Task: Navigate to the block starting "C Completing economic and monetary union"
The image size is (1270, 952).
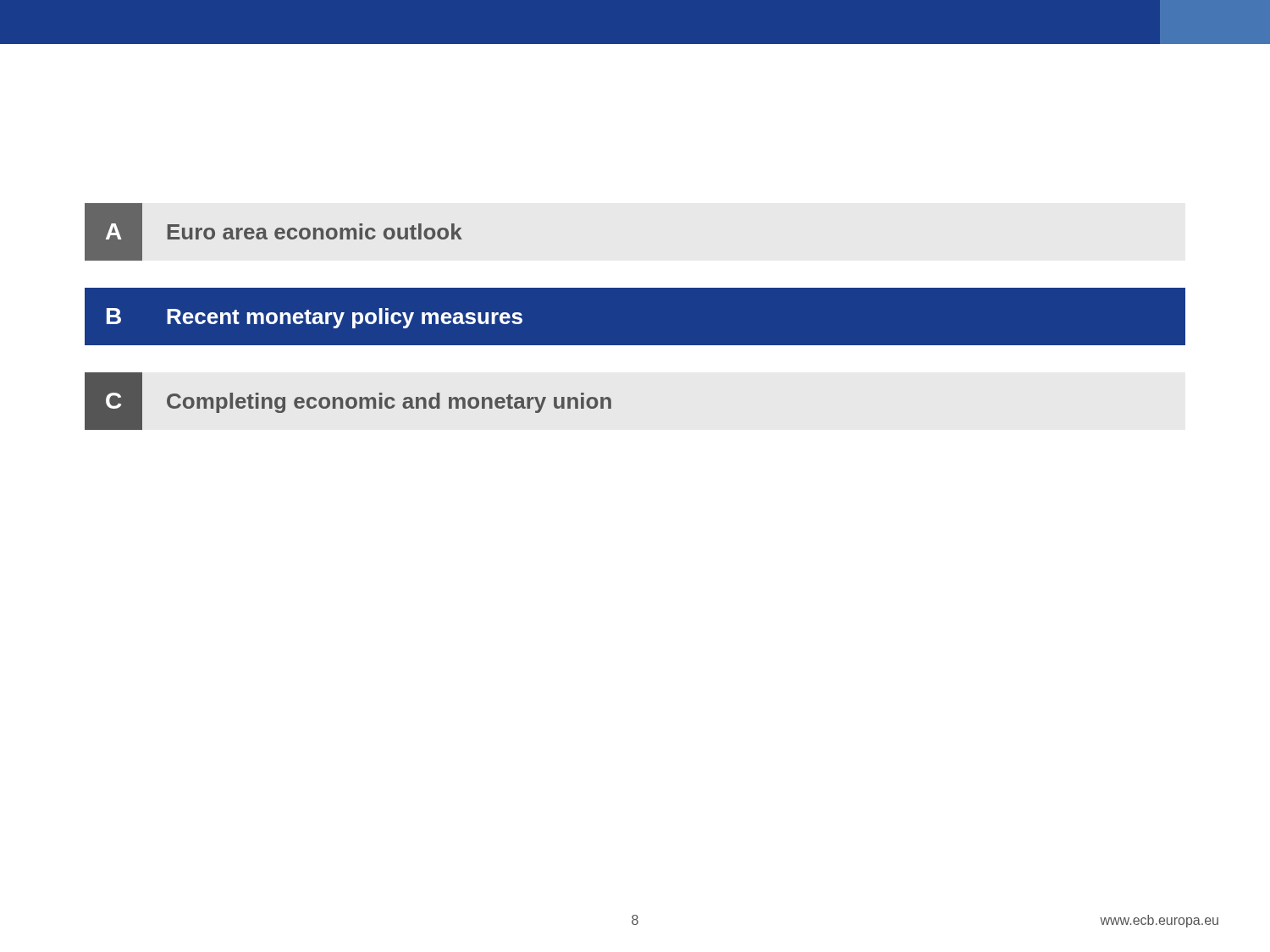Action: click(x=635, y=401)
